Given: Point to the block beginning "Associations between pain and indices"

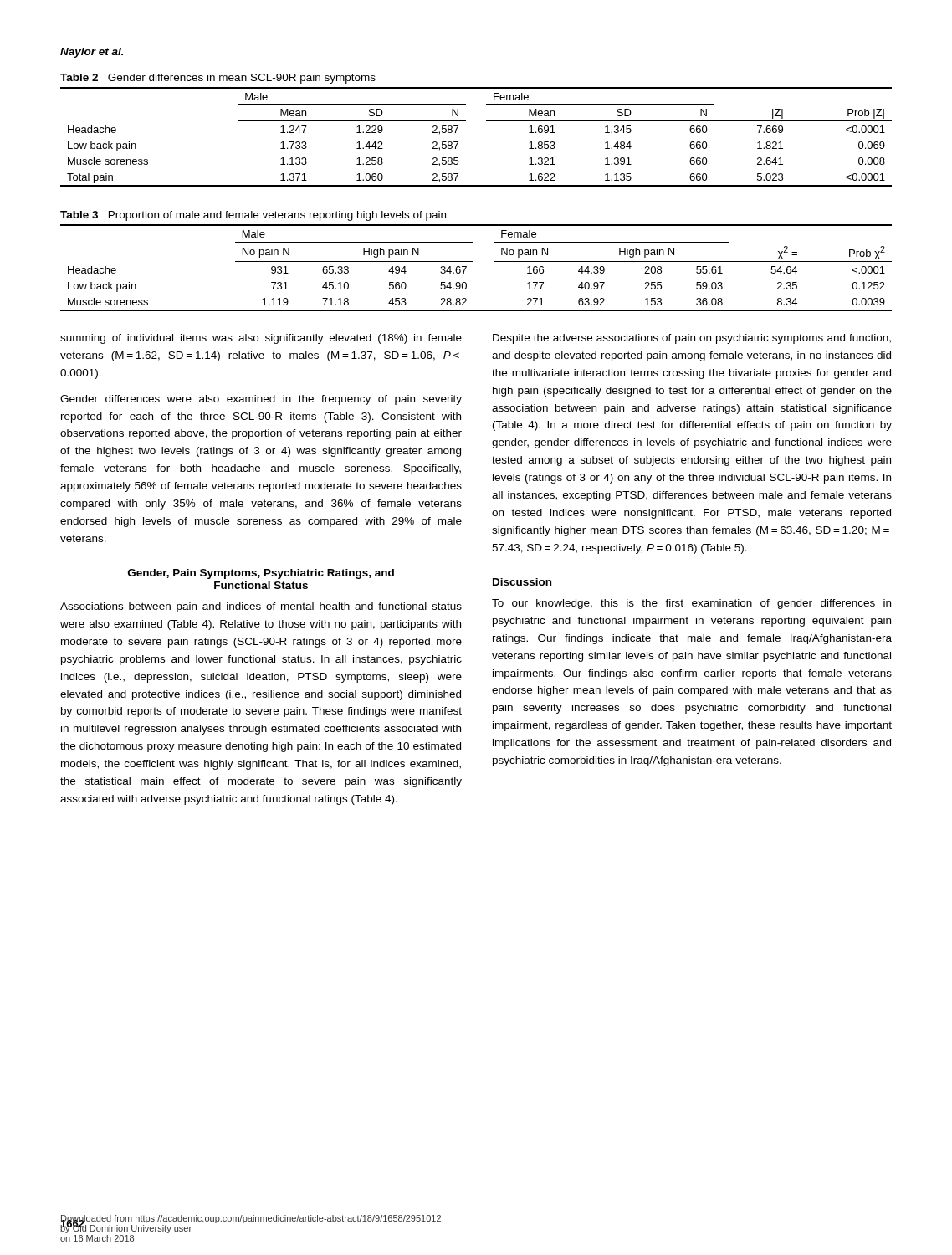Looking at the screenshot, I should click(x=261, y=702).
